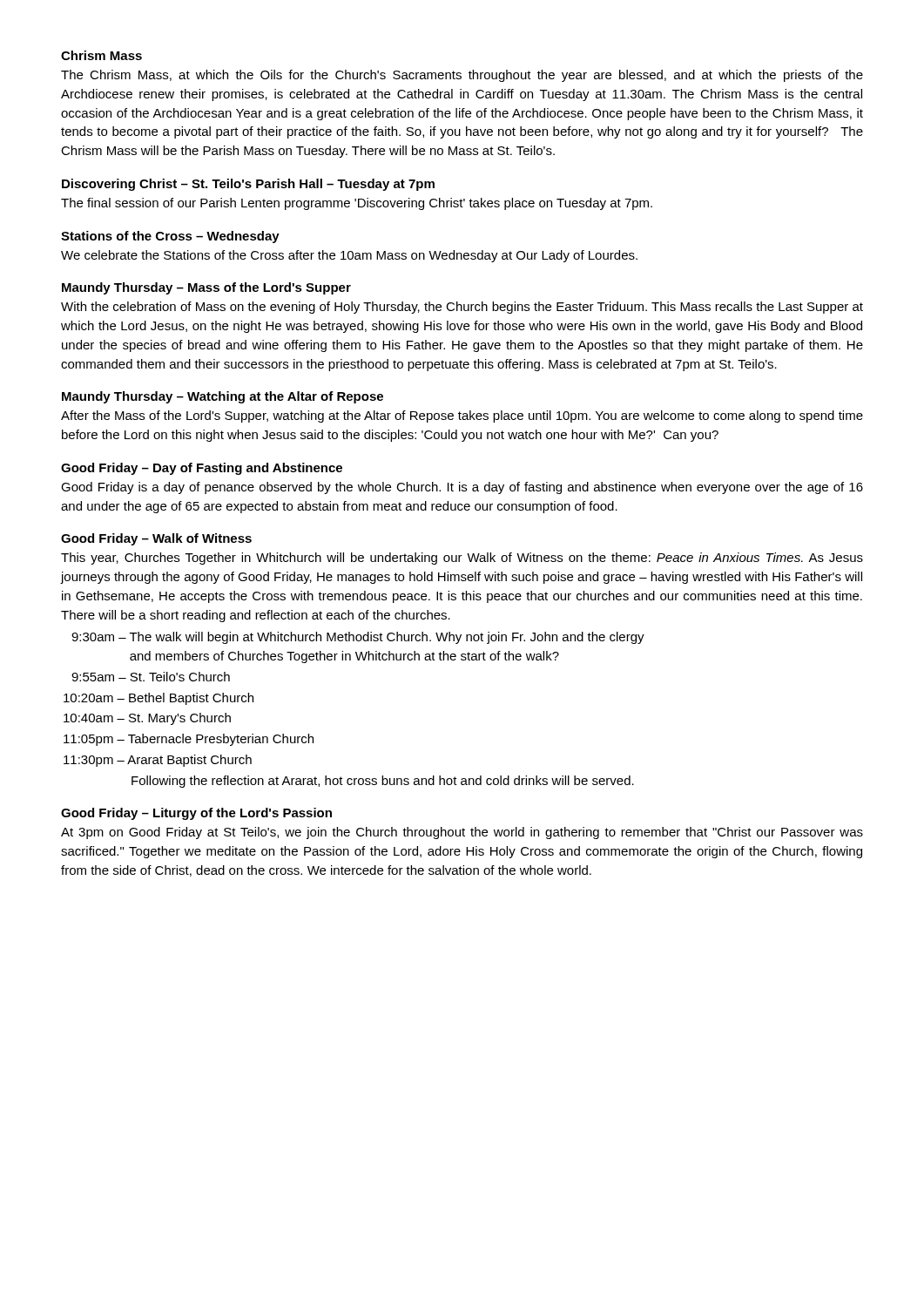924x1307 pixels.
Task: Where is the passage that starts "Good Friday is a day"?
Action: [x=462, y=496]
